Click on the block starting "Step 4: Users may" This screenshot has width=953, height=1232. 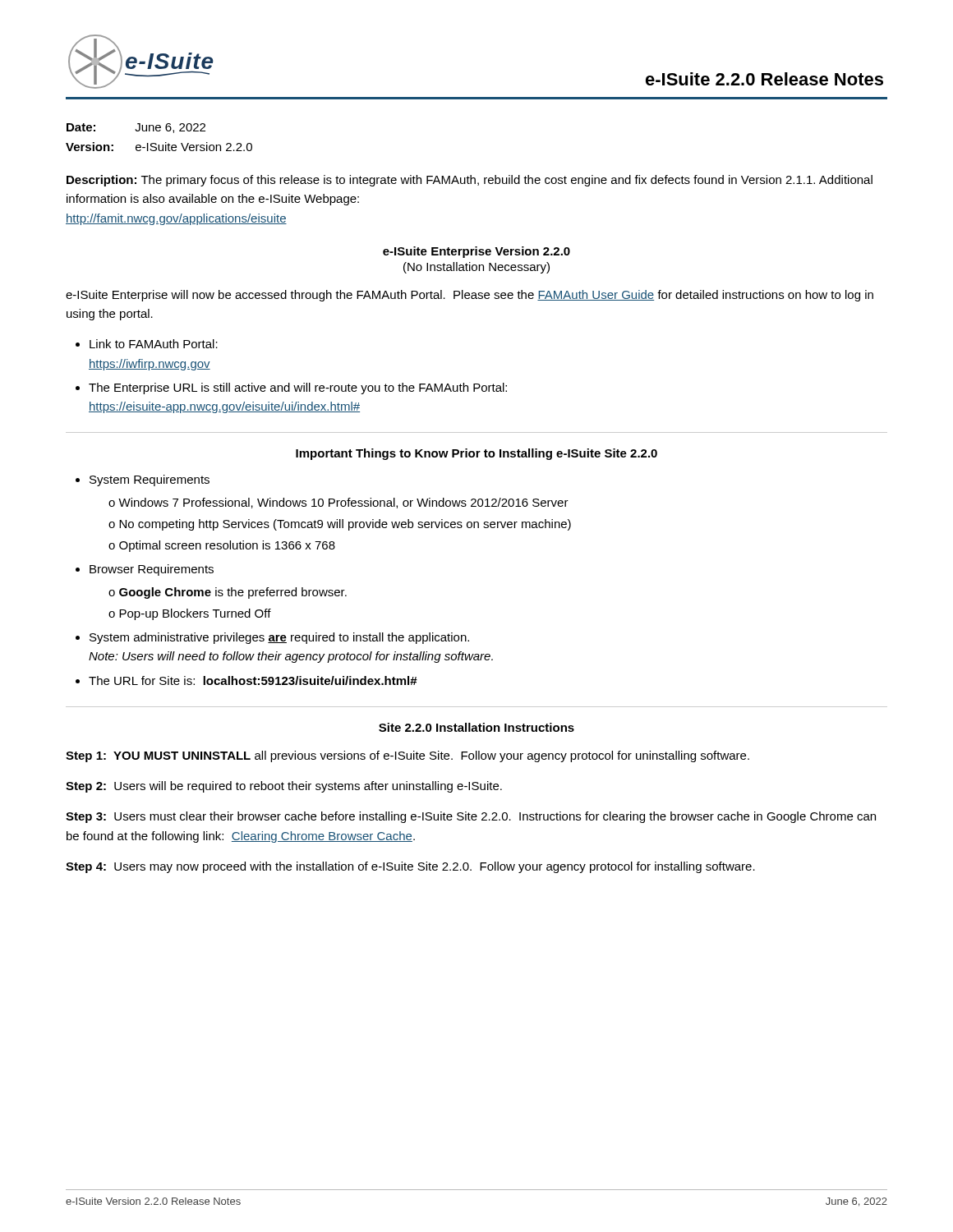click(411, 866)
